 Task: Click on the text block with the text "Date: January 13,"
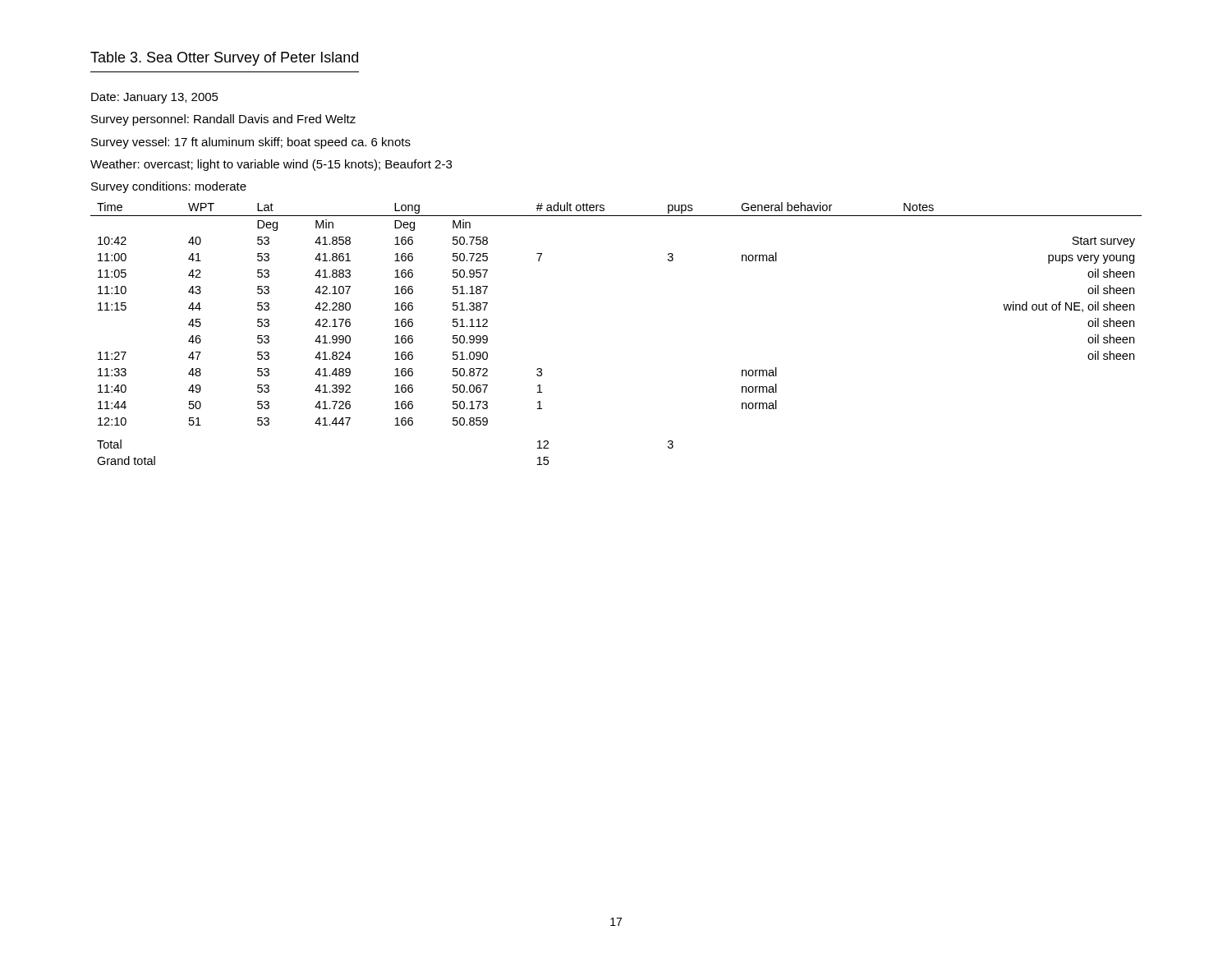tap(154, 97)
